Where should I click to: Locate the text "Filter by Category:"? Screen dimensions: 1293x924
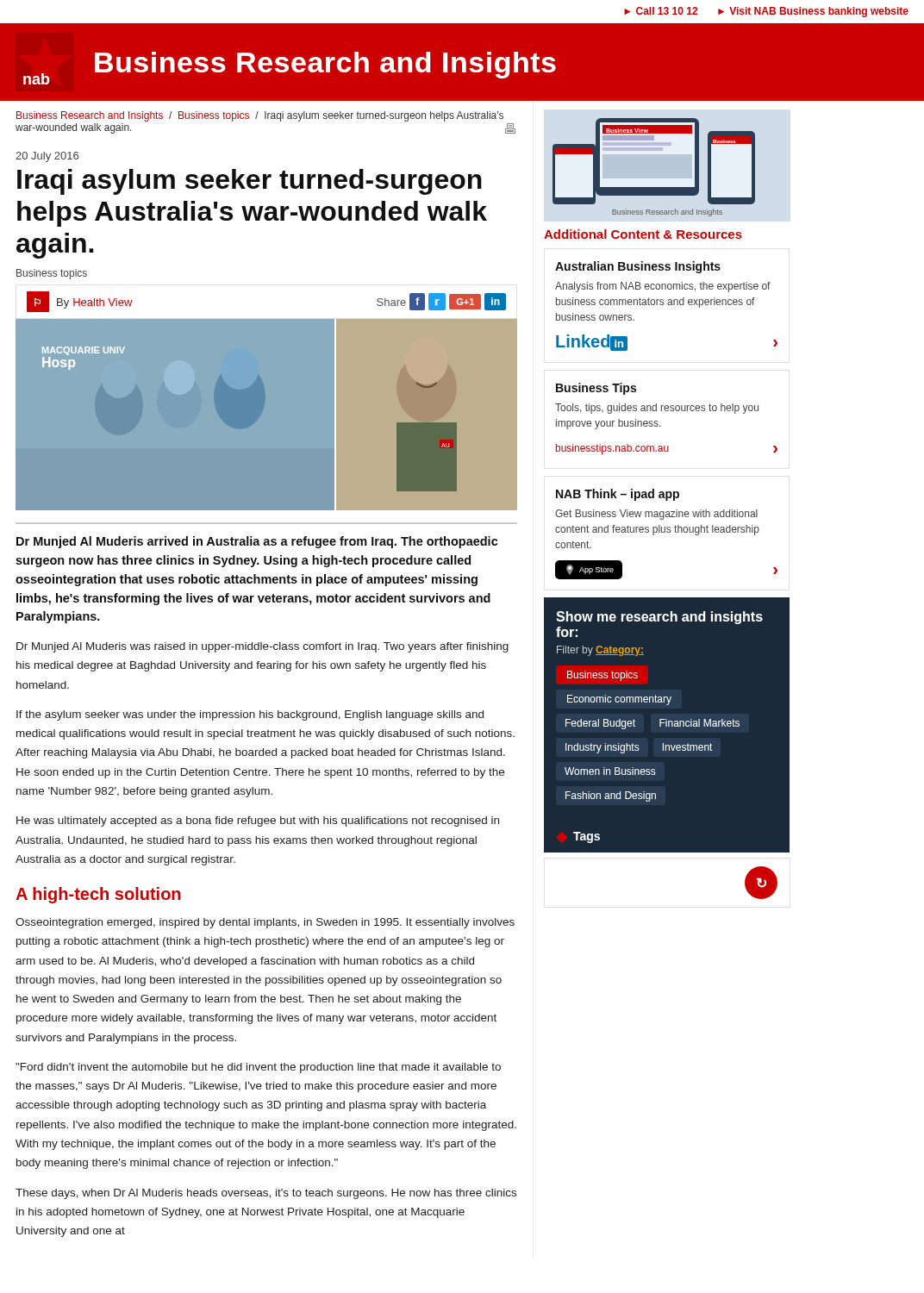point(600,650)
